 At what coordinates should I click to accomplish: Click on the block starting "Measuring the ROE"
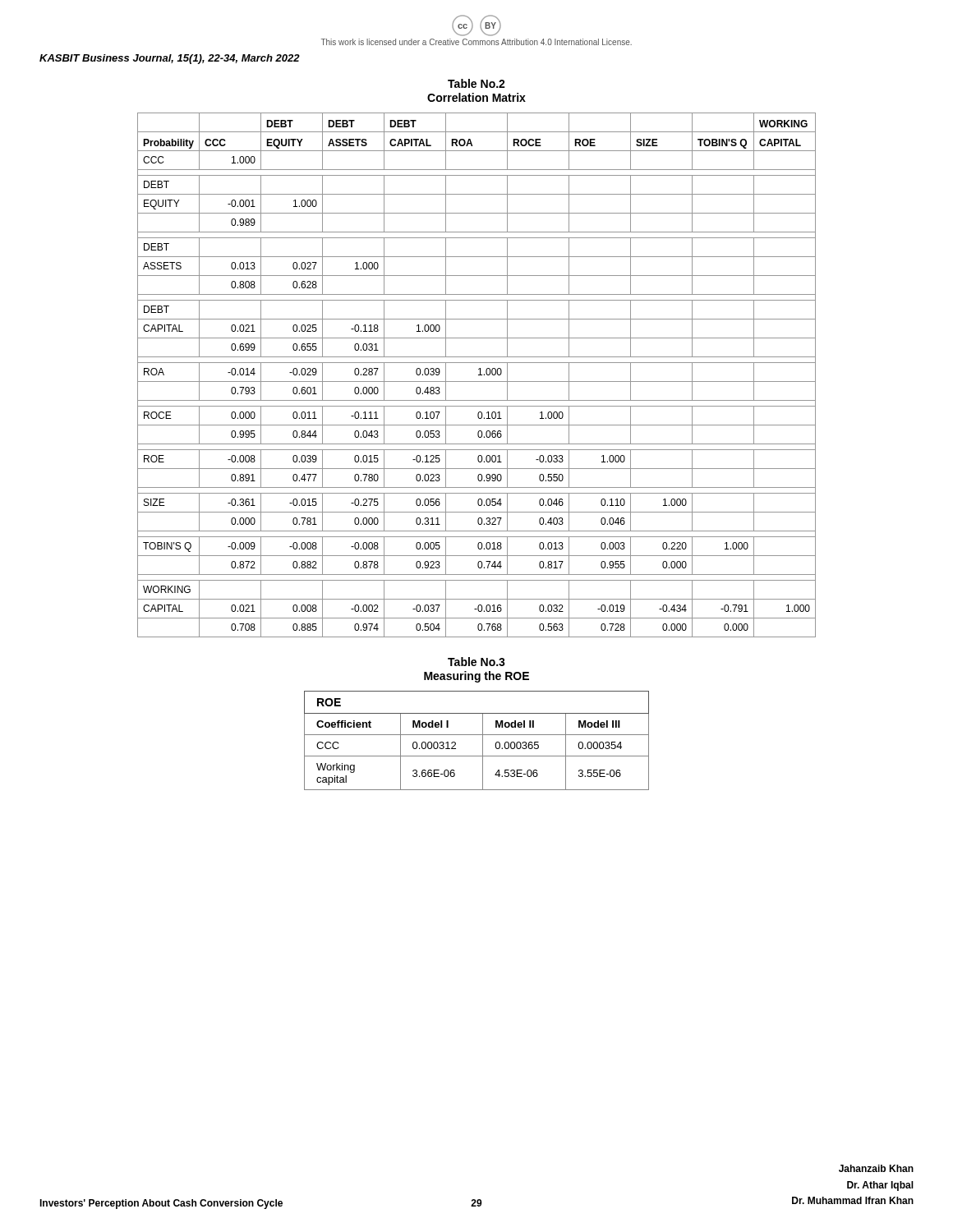(476, 676)
